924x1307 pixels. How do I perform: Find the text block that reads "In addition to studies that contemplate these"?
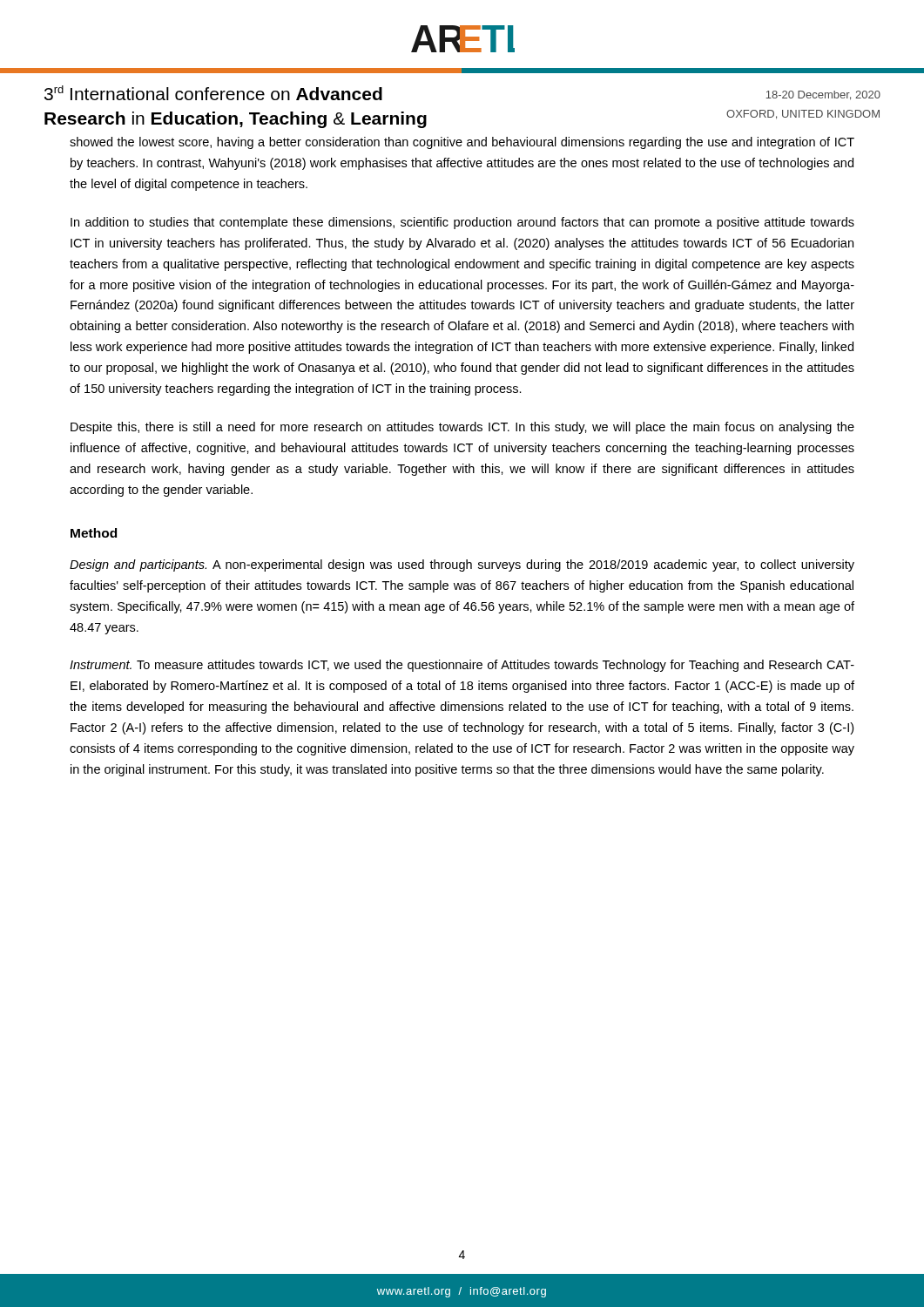pyautogui.click(x=462, y=305)
